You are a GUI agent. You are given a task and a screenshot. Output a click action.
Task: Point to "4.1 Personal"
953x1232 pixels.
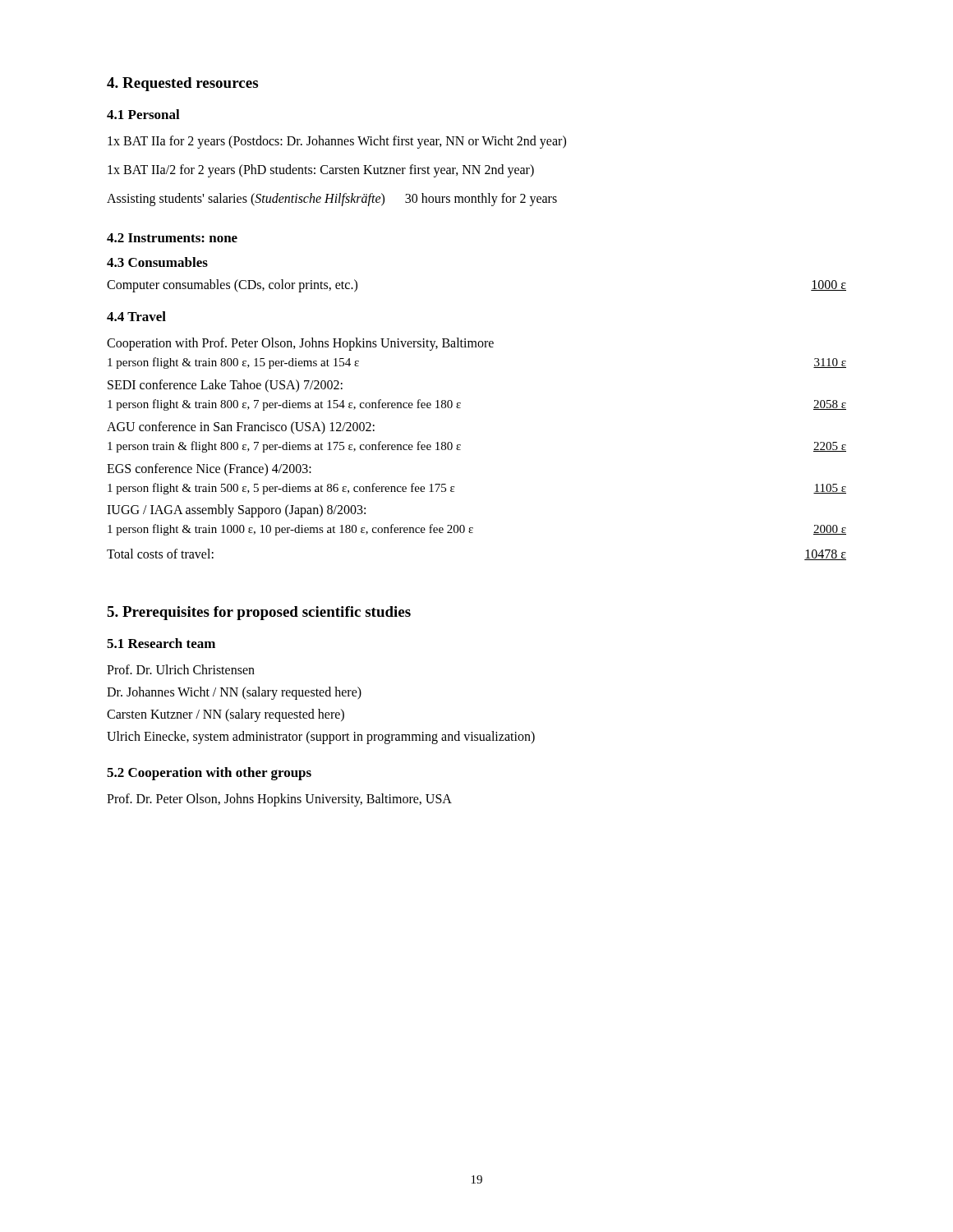click(x=143, y=115)
